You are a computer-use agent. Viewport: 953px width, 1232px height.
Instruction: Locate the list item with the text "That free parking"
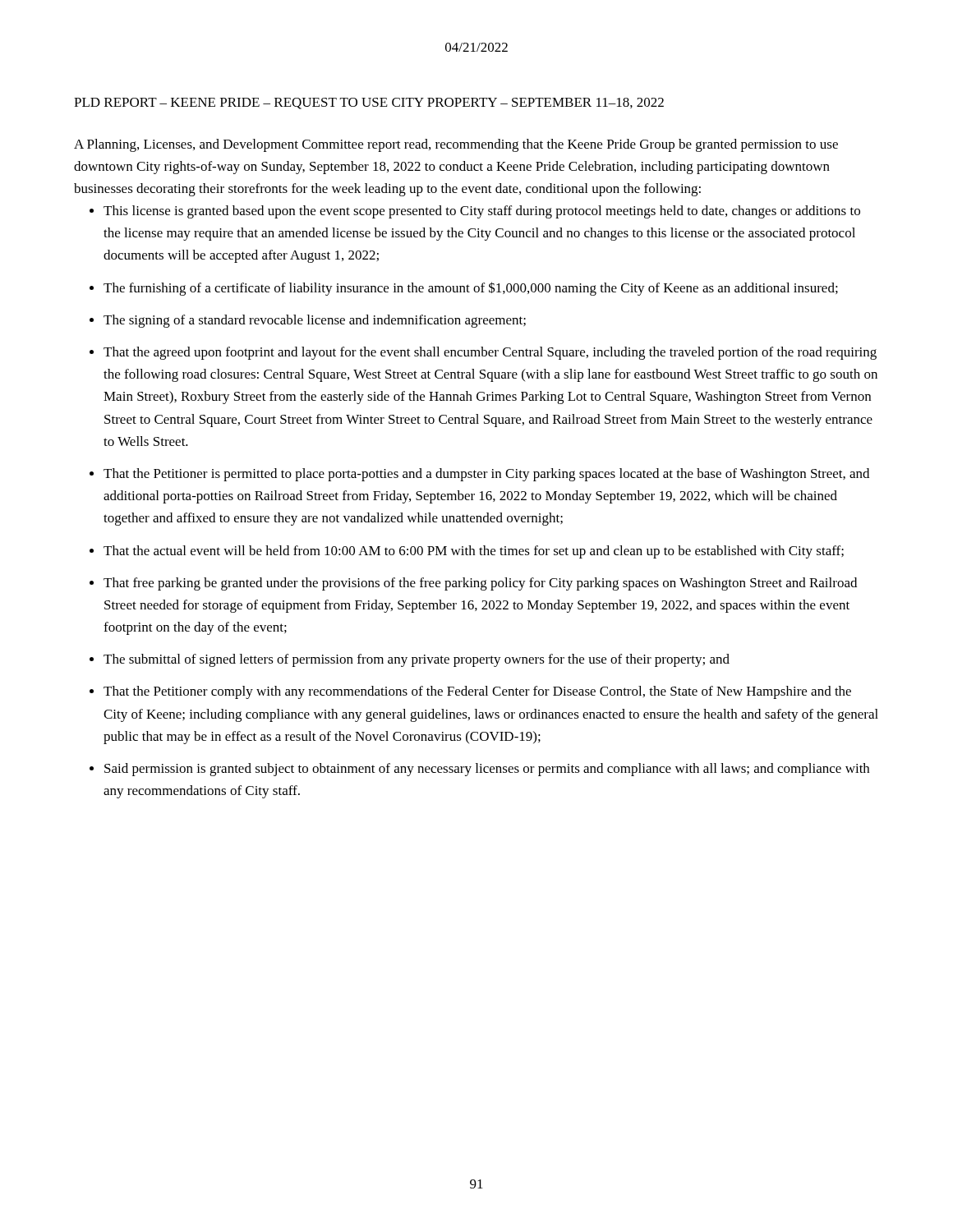pos(480,605)
